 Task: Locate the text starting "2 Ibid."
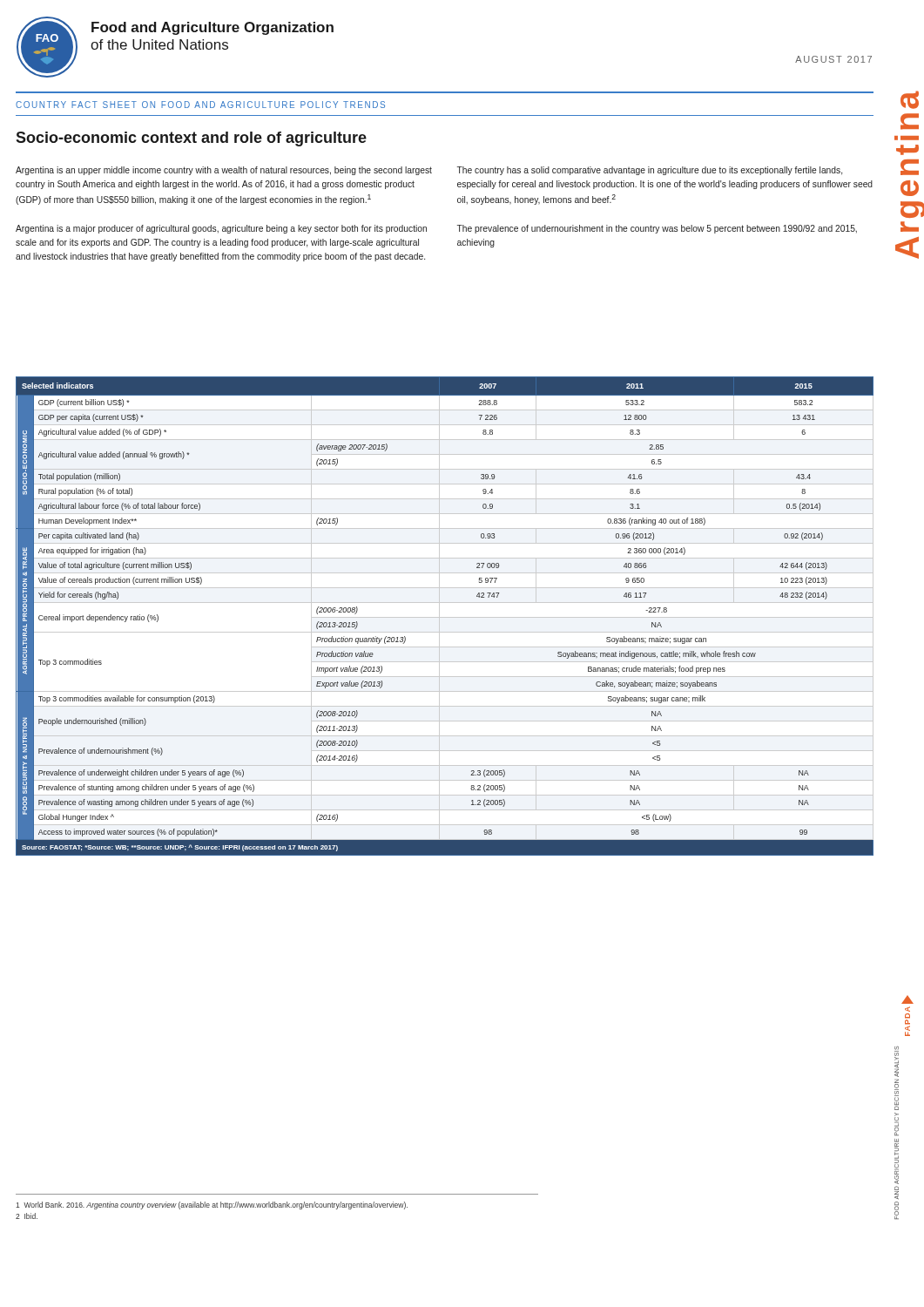(x=27, y=1216)
